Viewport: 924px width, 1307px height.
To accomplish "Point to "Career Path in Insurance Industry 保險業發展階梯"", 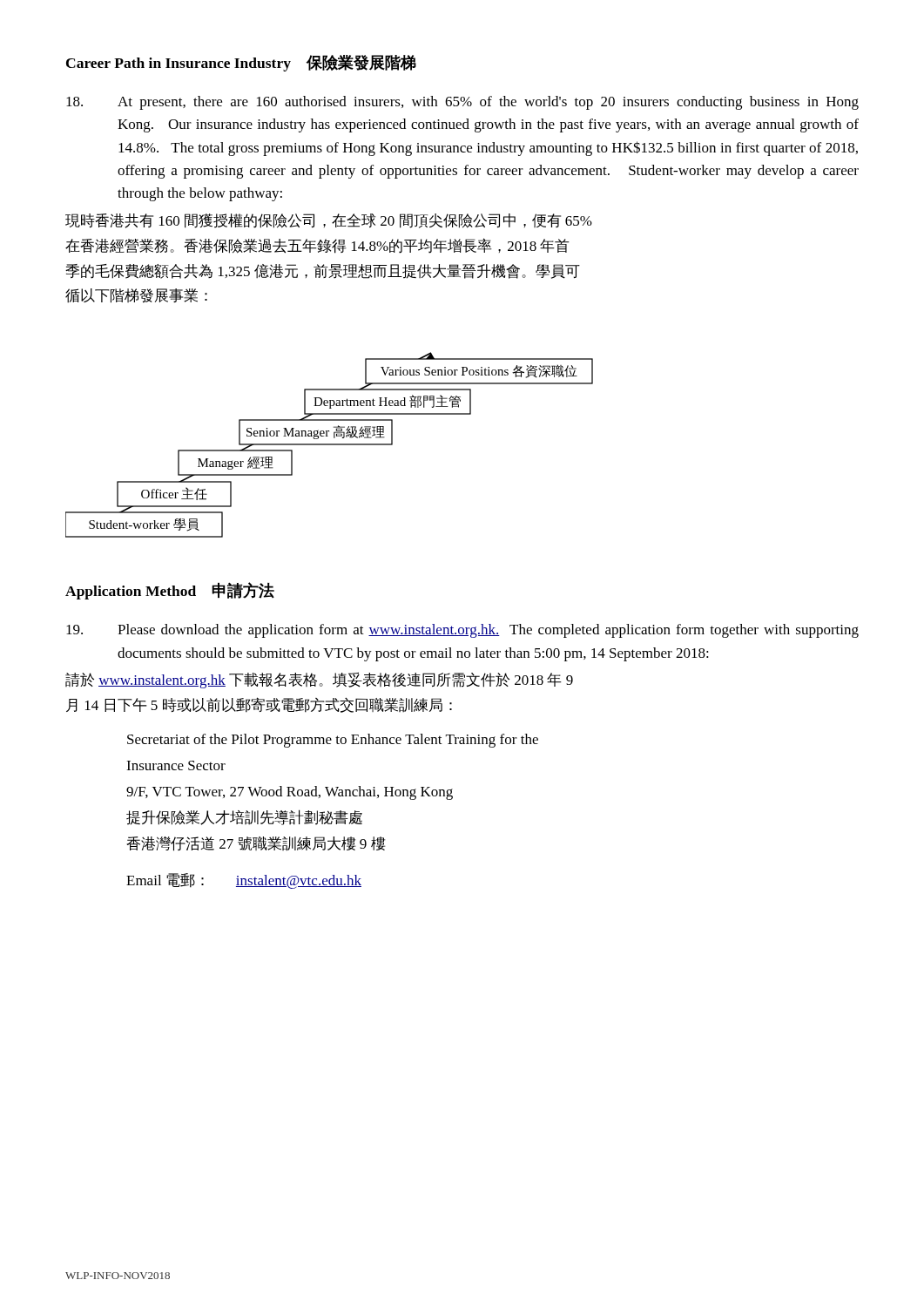I will point(241,63).
